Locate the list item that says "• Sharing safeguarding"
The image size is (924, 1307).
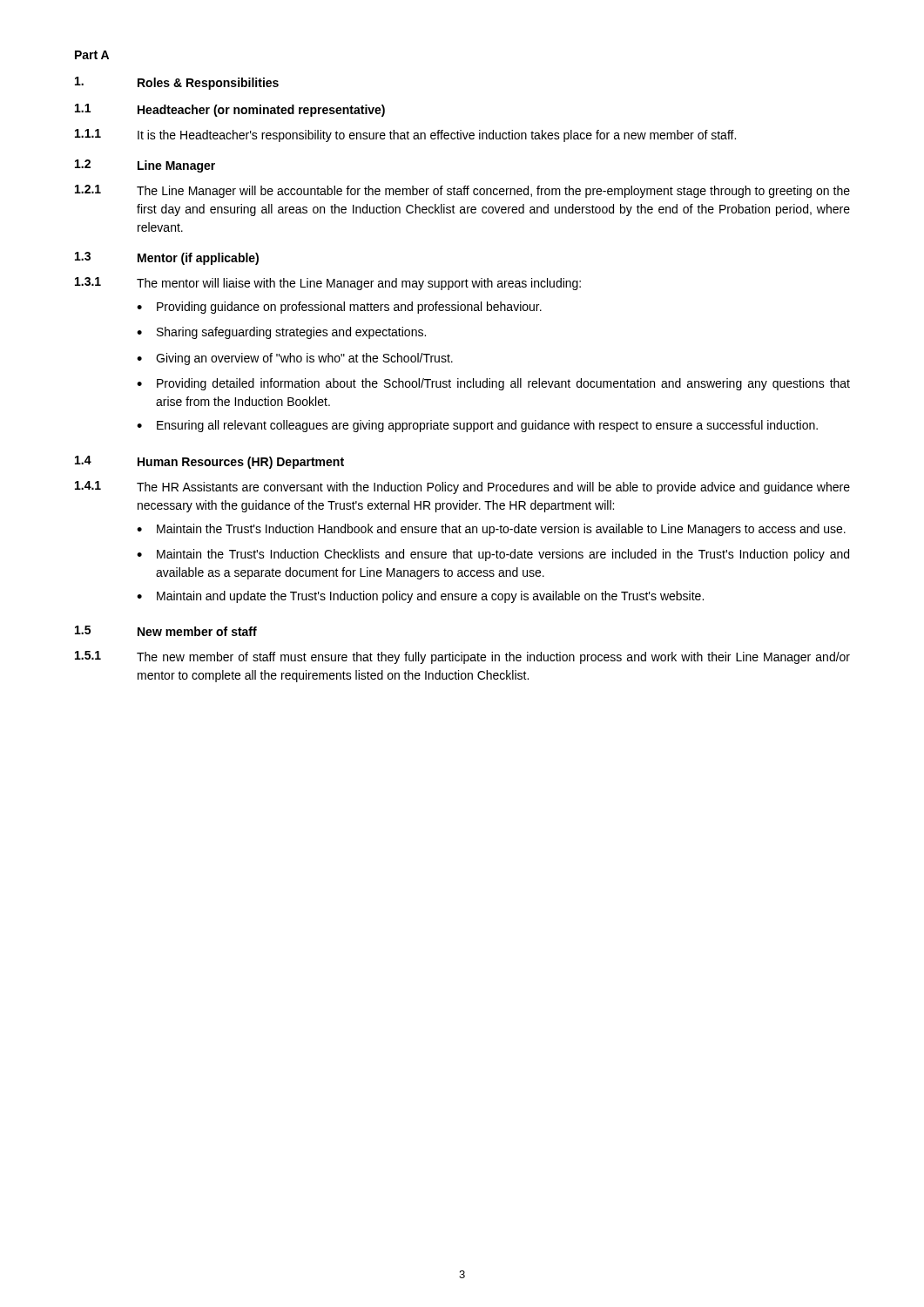[281, 333]
